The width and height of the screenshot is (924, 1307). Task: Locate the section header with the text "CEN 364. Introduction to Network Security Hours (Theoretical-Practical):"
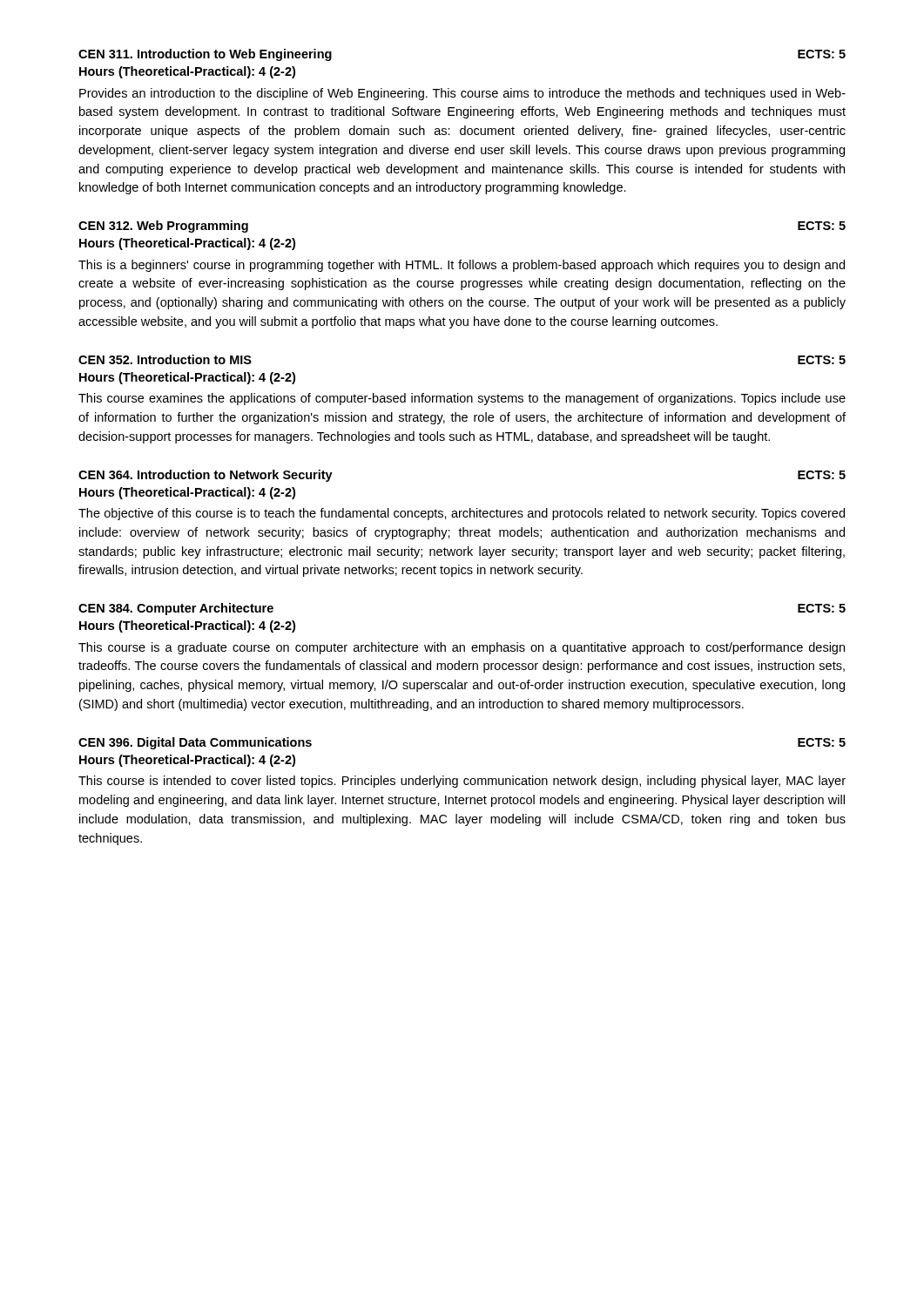pyautogui.click(x=205, y=475)
